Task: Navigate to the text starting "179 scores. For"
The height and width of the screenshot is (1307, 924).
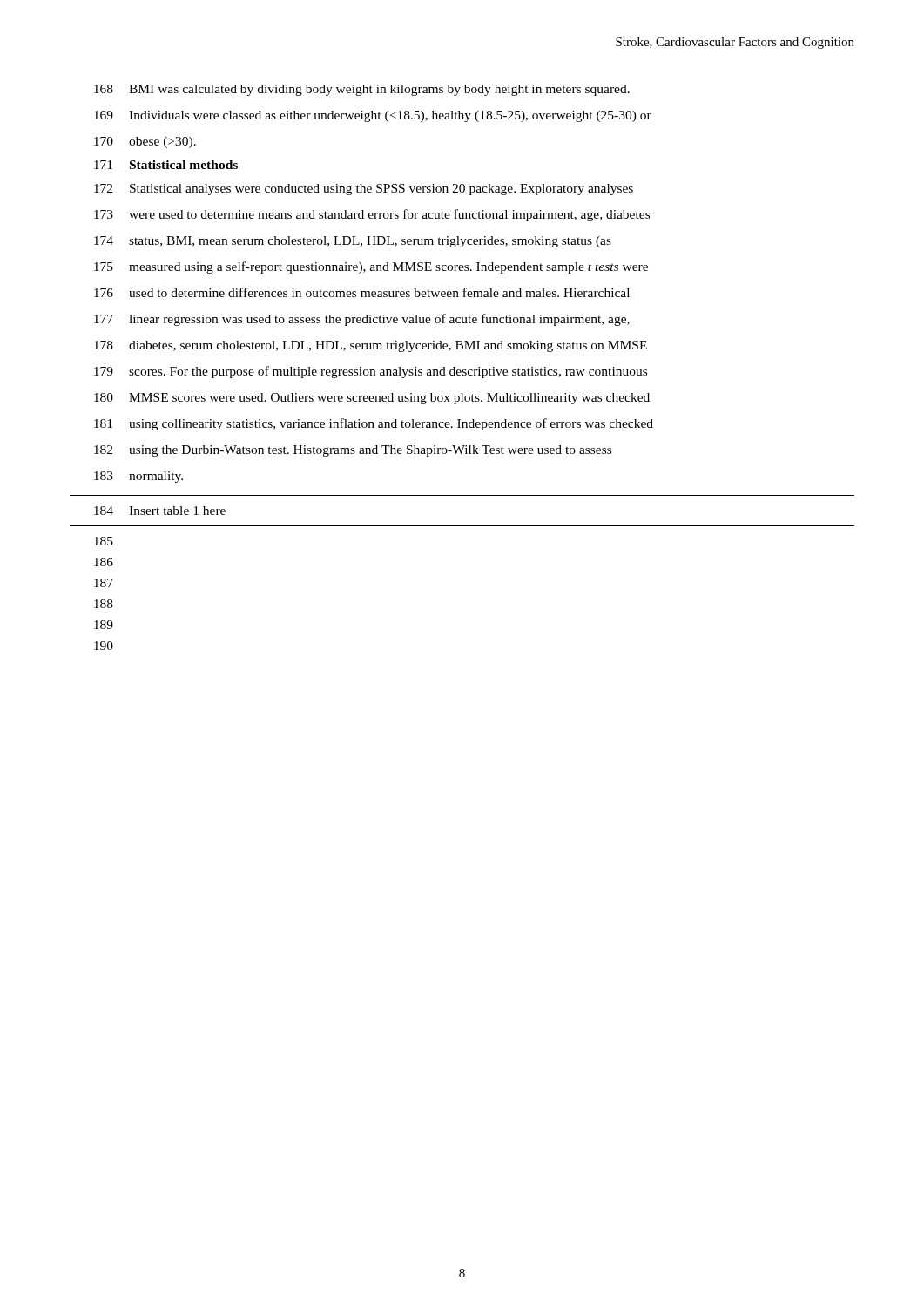Action: pyautogui.click(x=462, y=371)
